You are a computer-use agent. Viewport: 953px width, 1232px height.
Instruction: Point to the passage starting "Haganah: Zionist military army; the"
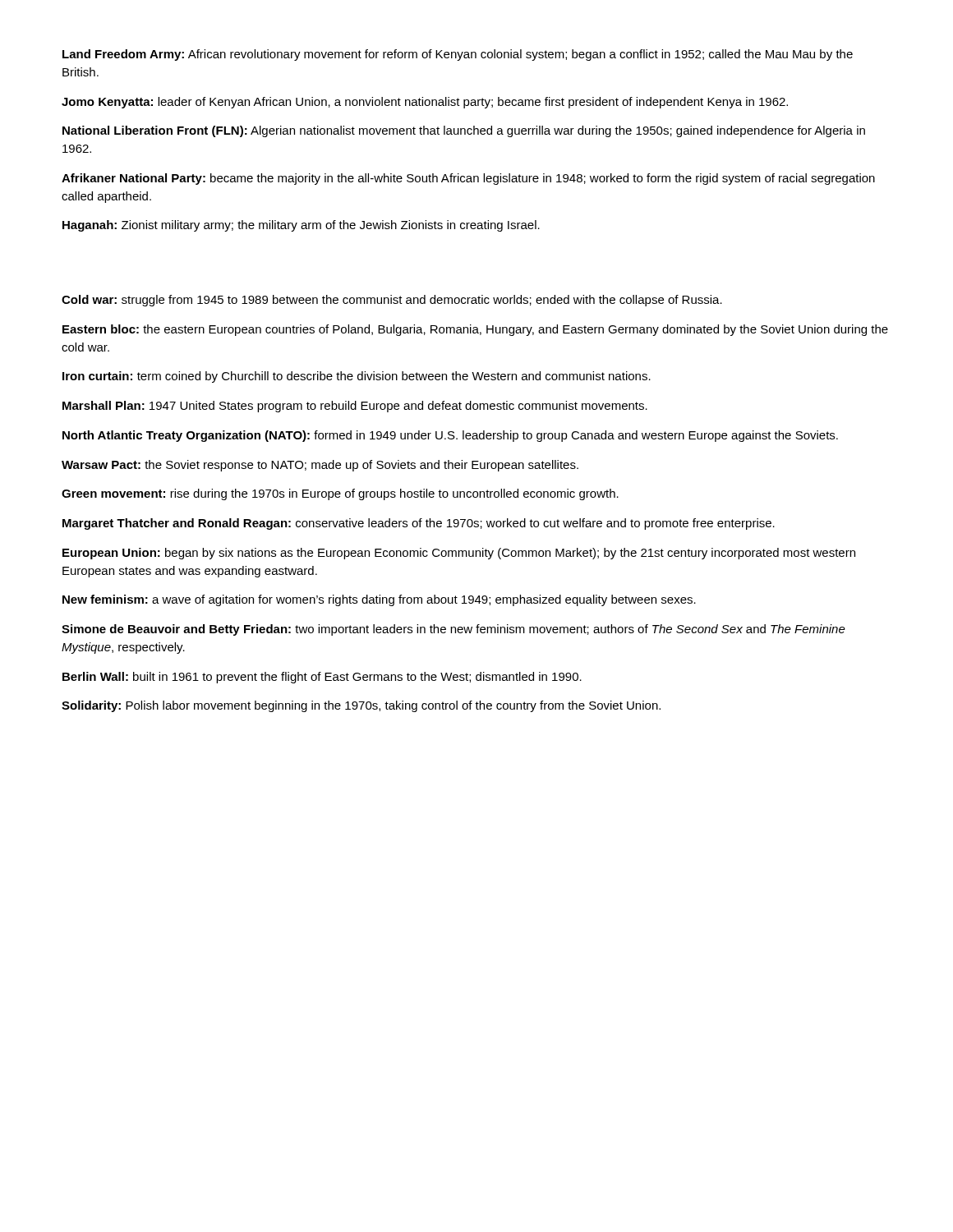tap(301, 225)
